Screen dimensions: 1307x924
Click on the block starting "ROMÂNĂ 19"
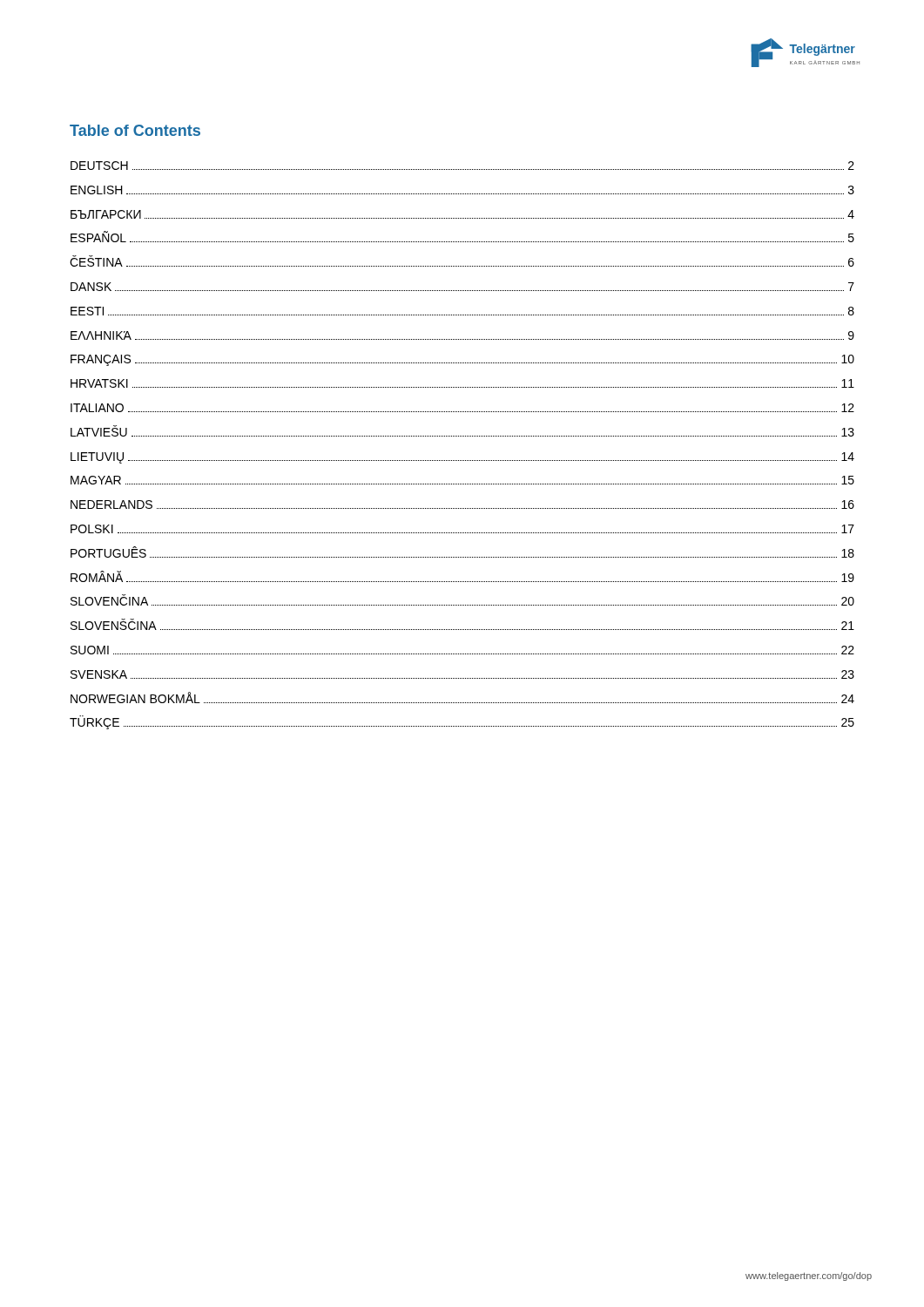pyautogui.click(x=462, y=578)
